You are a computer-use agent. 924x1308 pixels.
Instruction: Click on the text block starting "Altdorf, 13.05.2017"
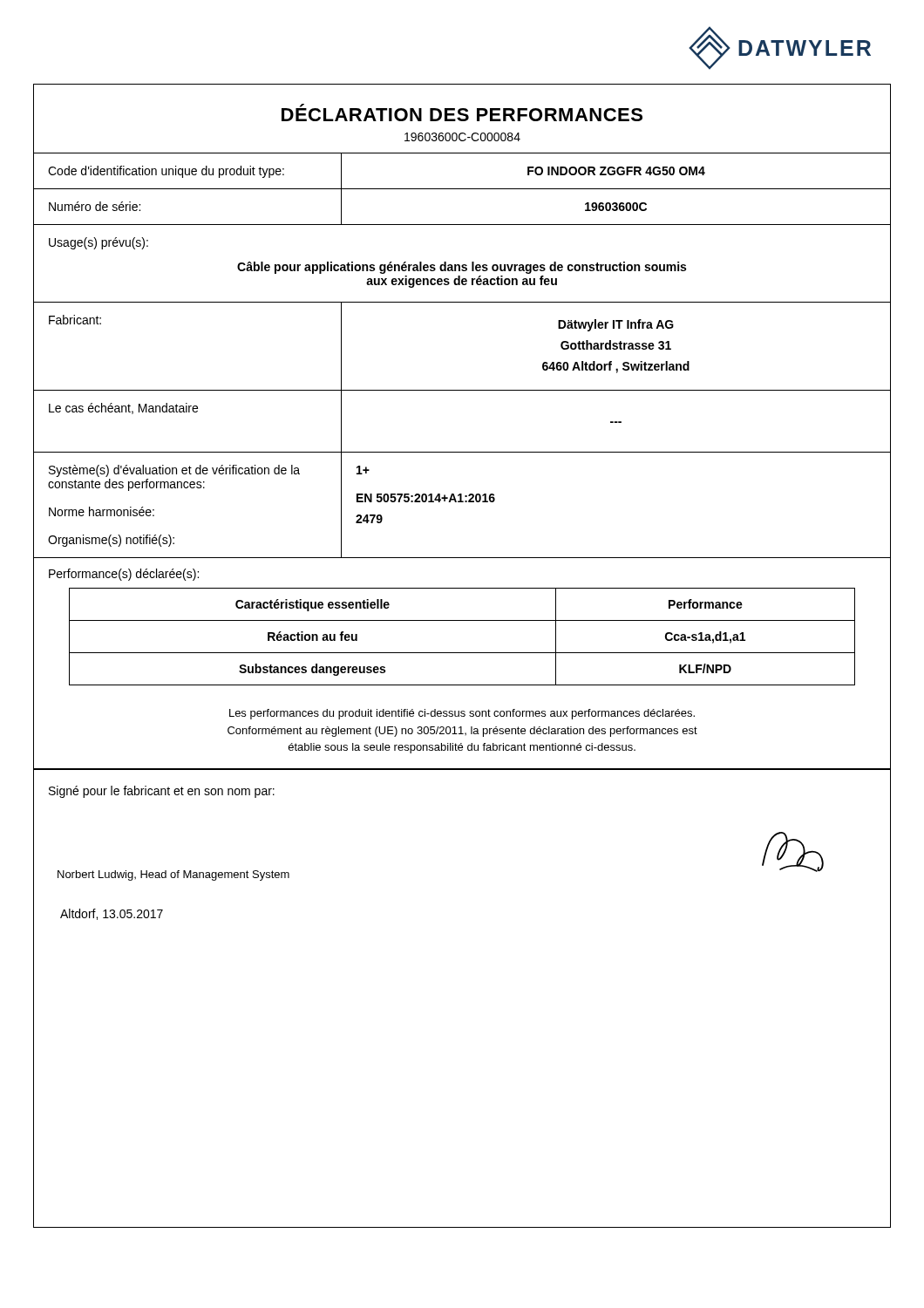tap(112, 913)
